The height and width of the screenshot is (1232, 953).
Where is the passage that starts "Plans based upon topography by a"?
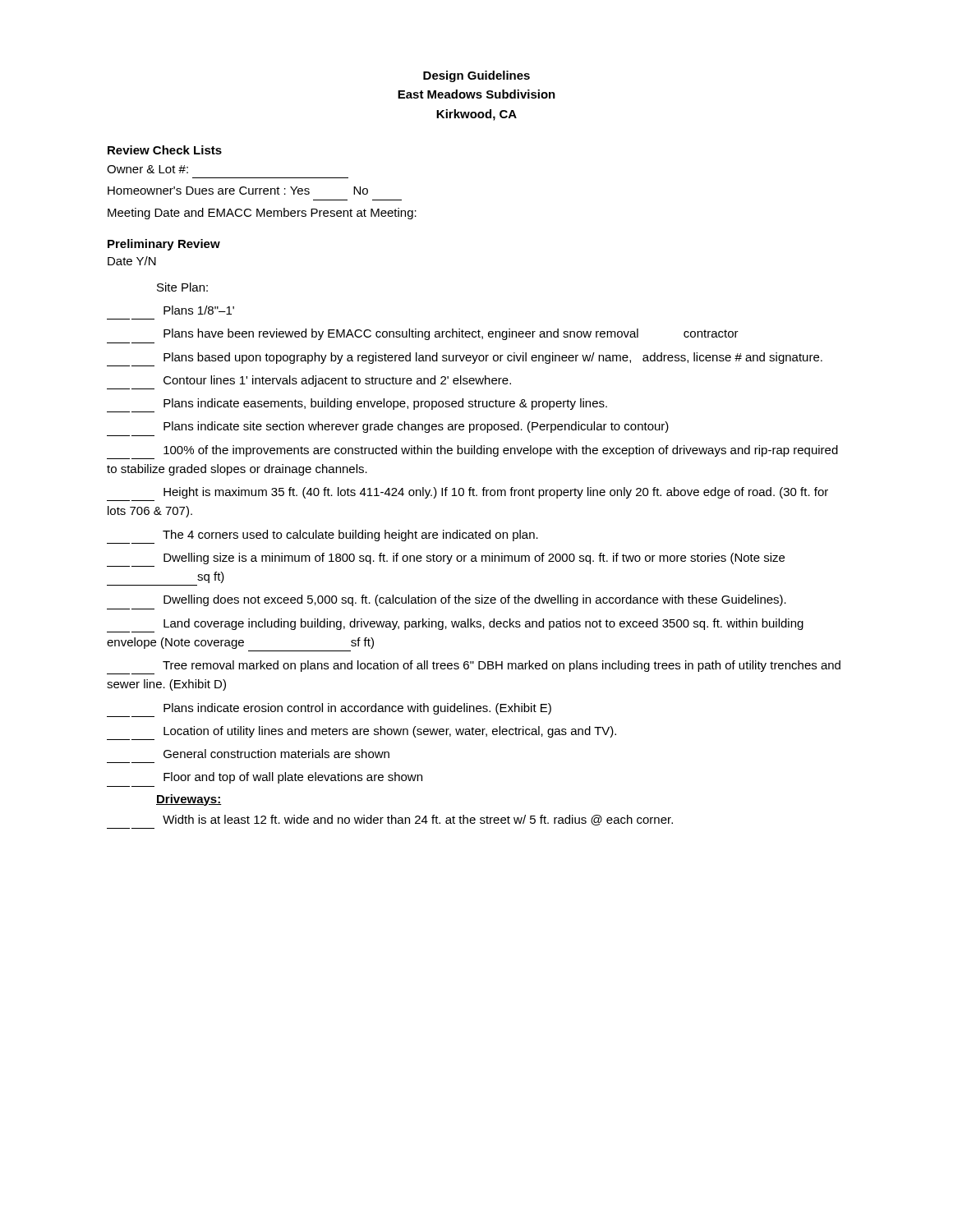[x=465, y=357]
